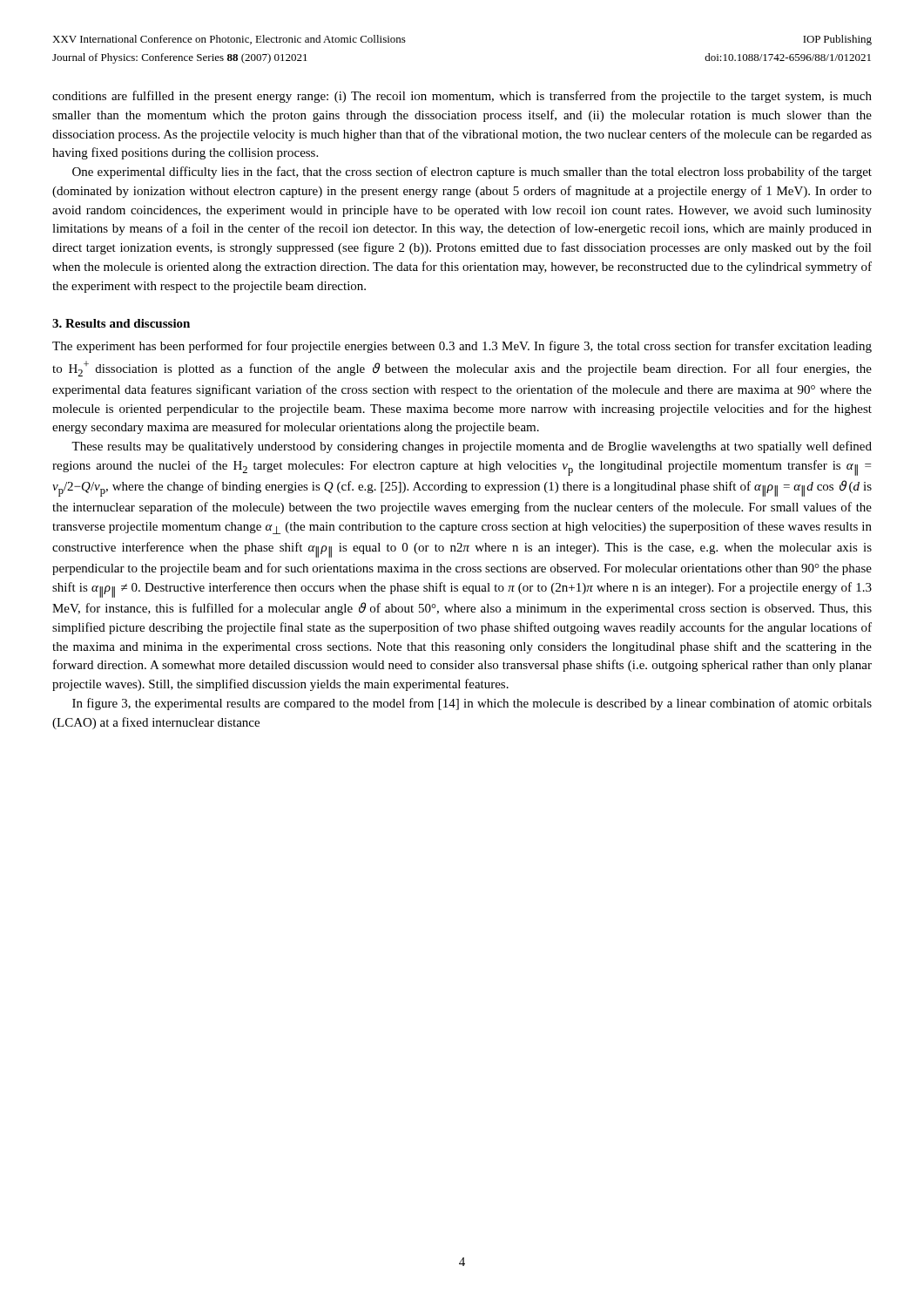Image resolution: width=924 pixels, height=1307 pixels.
Task: Click on the element starting "3. Results and discussion"
Action: pos(121,323)
